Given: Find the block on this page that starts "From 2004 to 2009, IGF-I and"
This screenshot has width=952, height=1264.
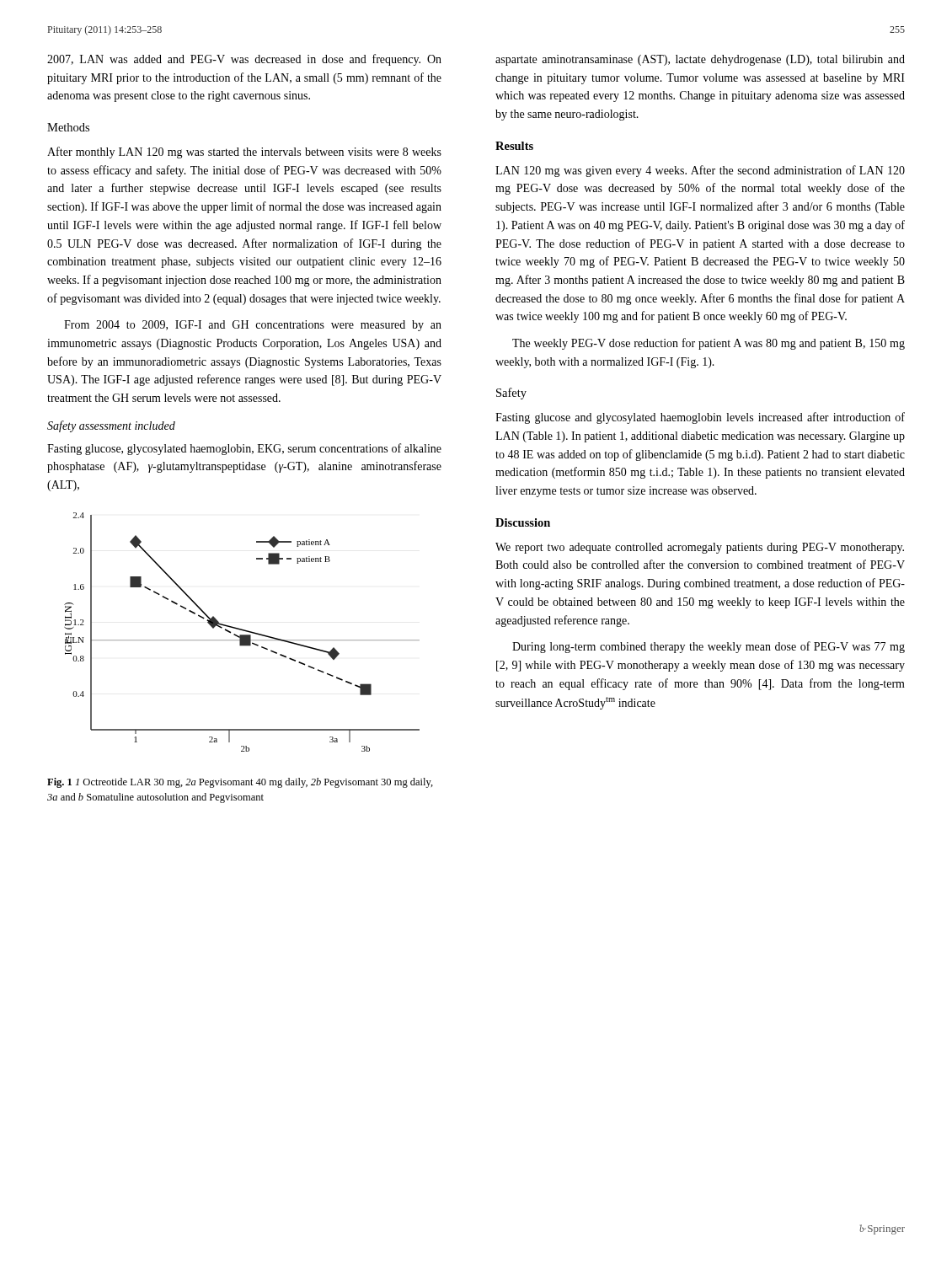Looking at the screenshot, I should 244,362.
